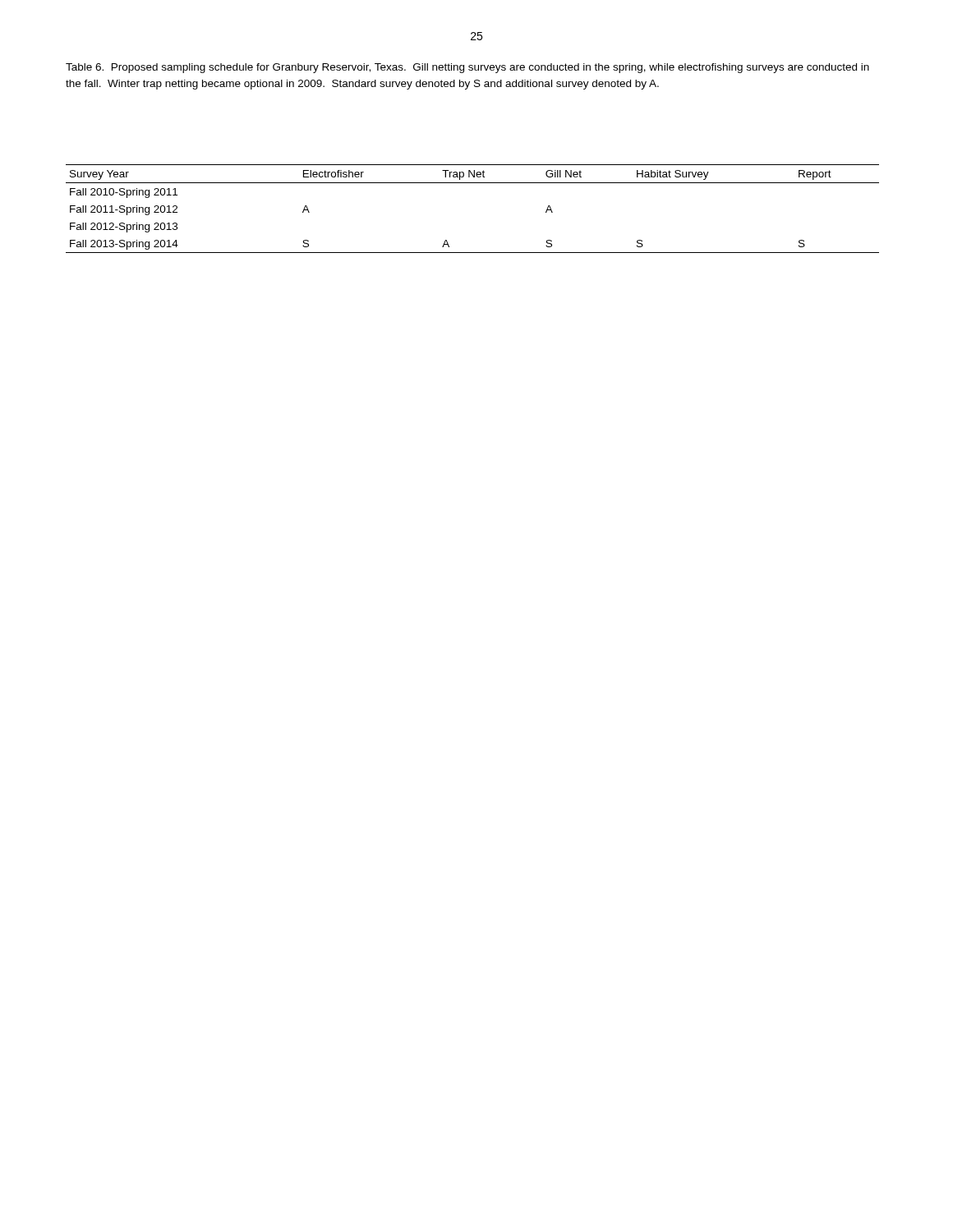Locate the table with the text "Survey Year"
This screenshot has width=953, height=1232.
(x=472, y=209)
